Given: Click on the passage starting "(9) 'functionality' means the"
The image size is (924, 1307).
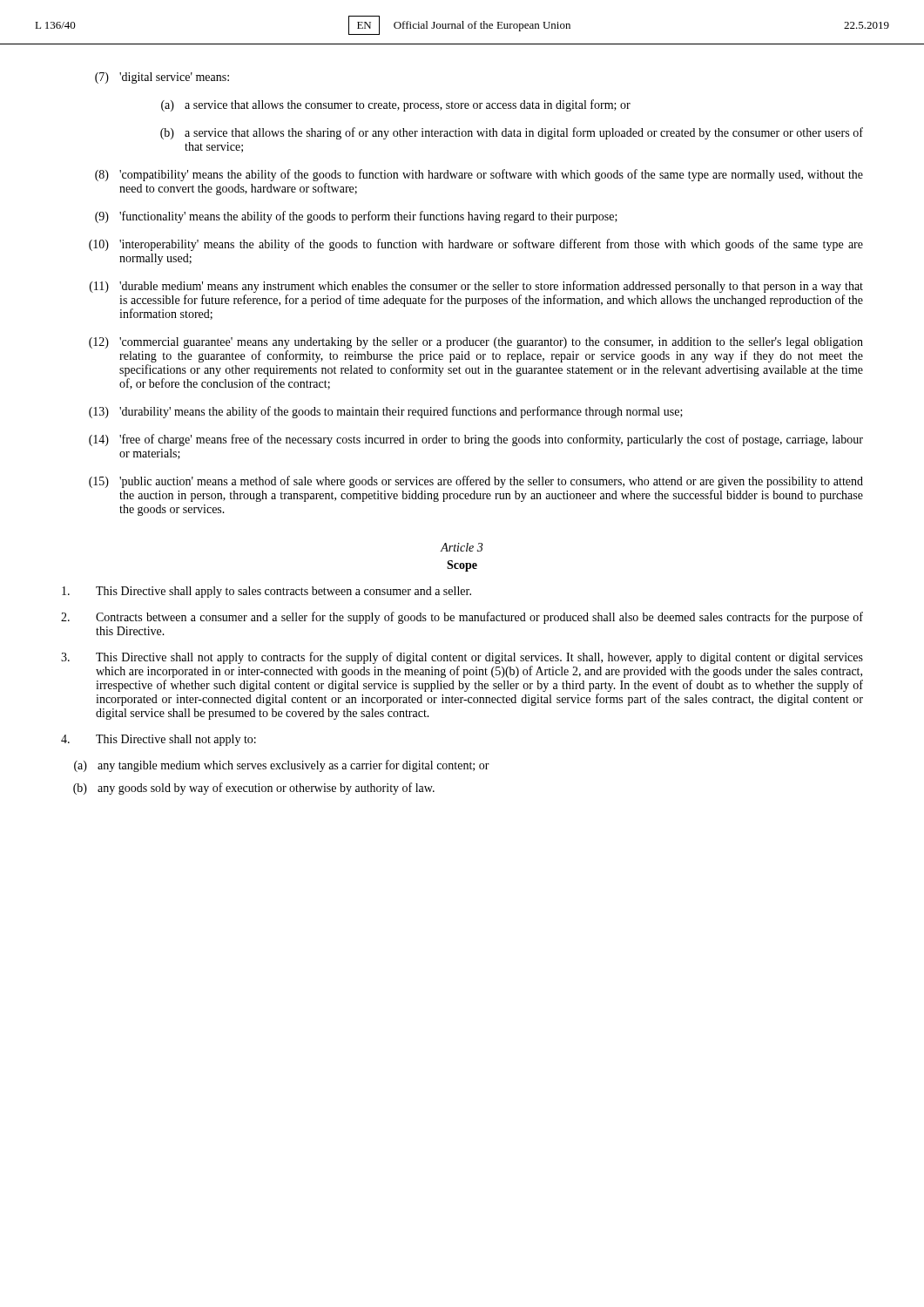Looking at the screenshot, I should pos(462,217).
